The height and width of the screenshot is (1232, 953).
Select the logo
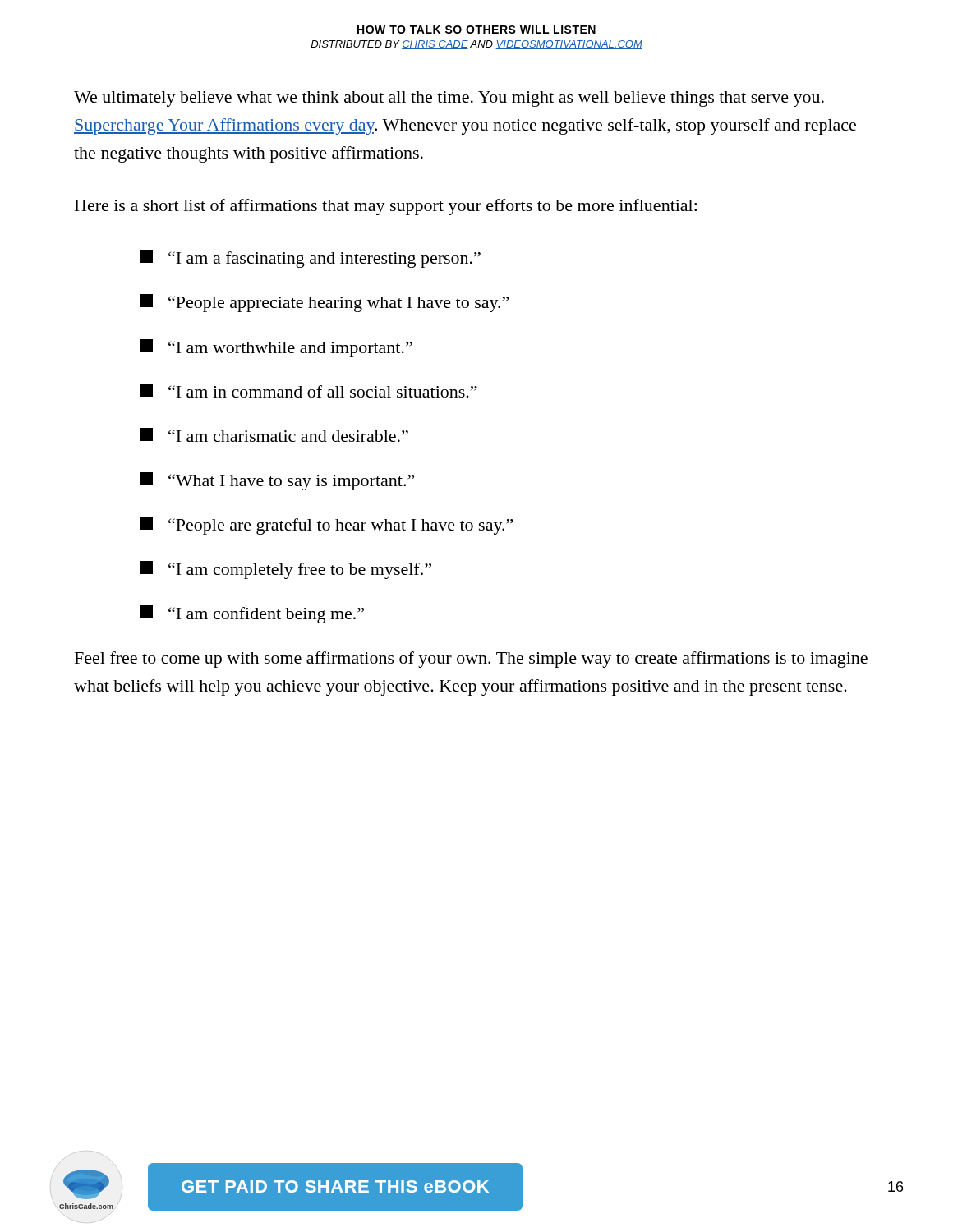[86, 1187]
